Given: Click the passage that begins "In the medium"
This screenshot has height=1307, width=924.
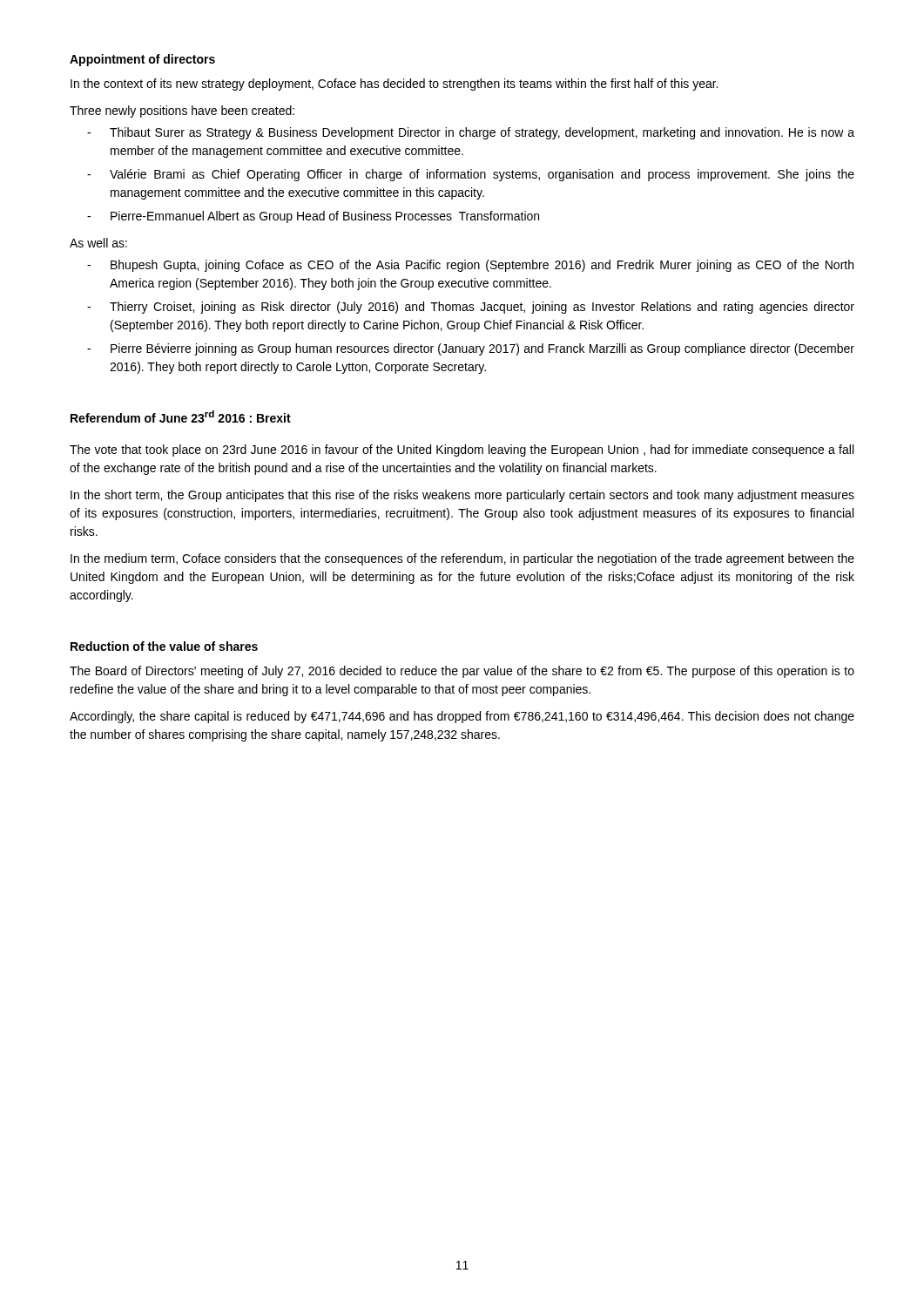Looking at the screenshot, I should pos(462,577).
